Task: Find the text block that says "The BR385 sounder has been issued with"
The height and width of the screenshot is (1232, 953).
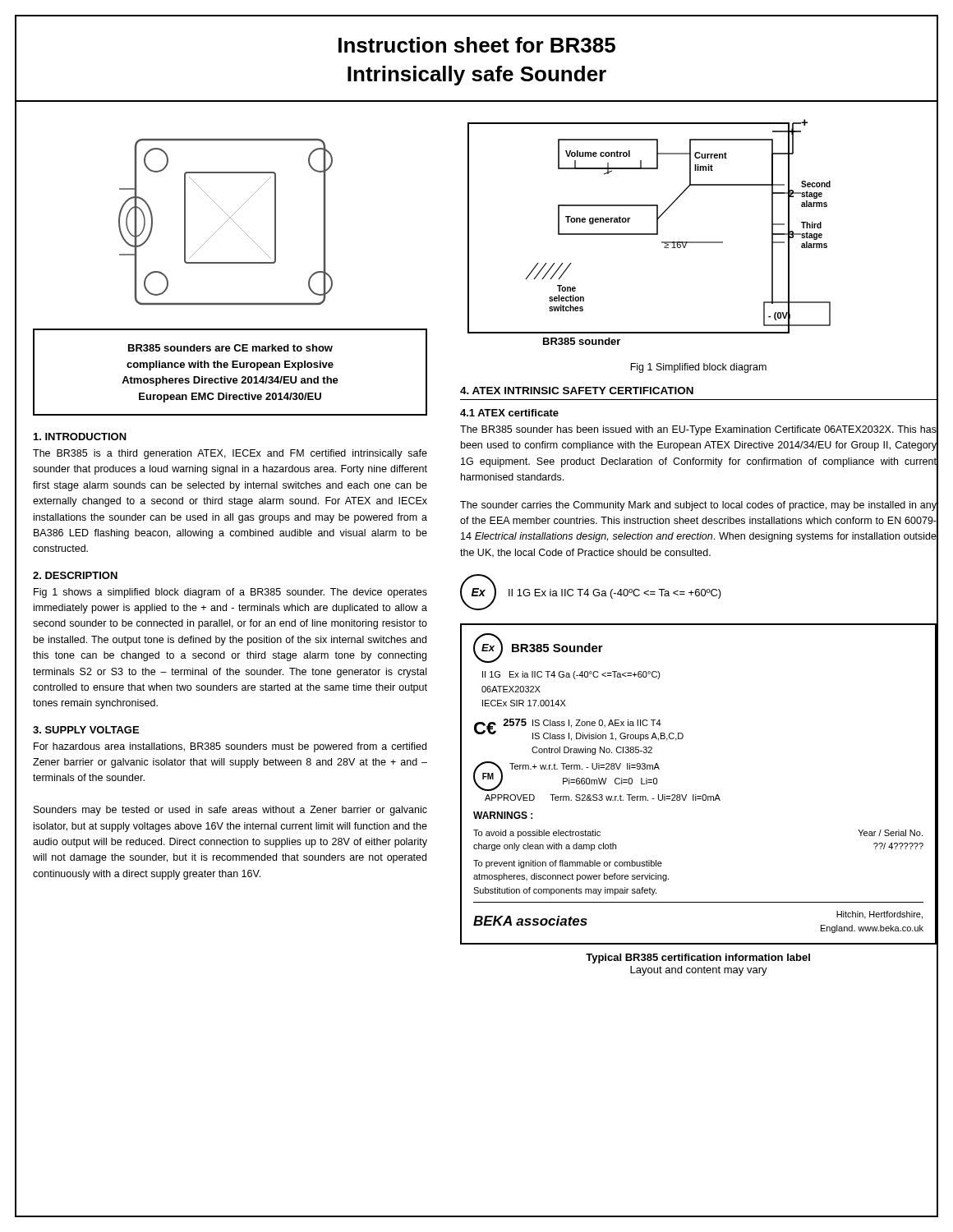Action: pyautogui.click(x=698, y=453)
